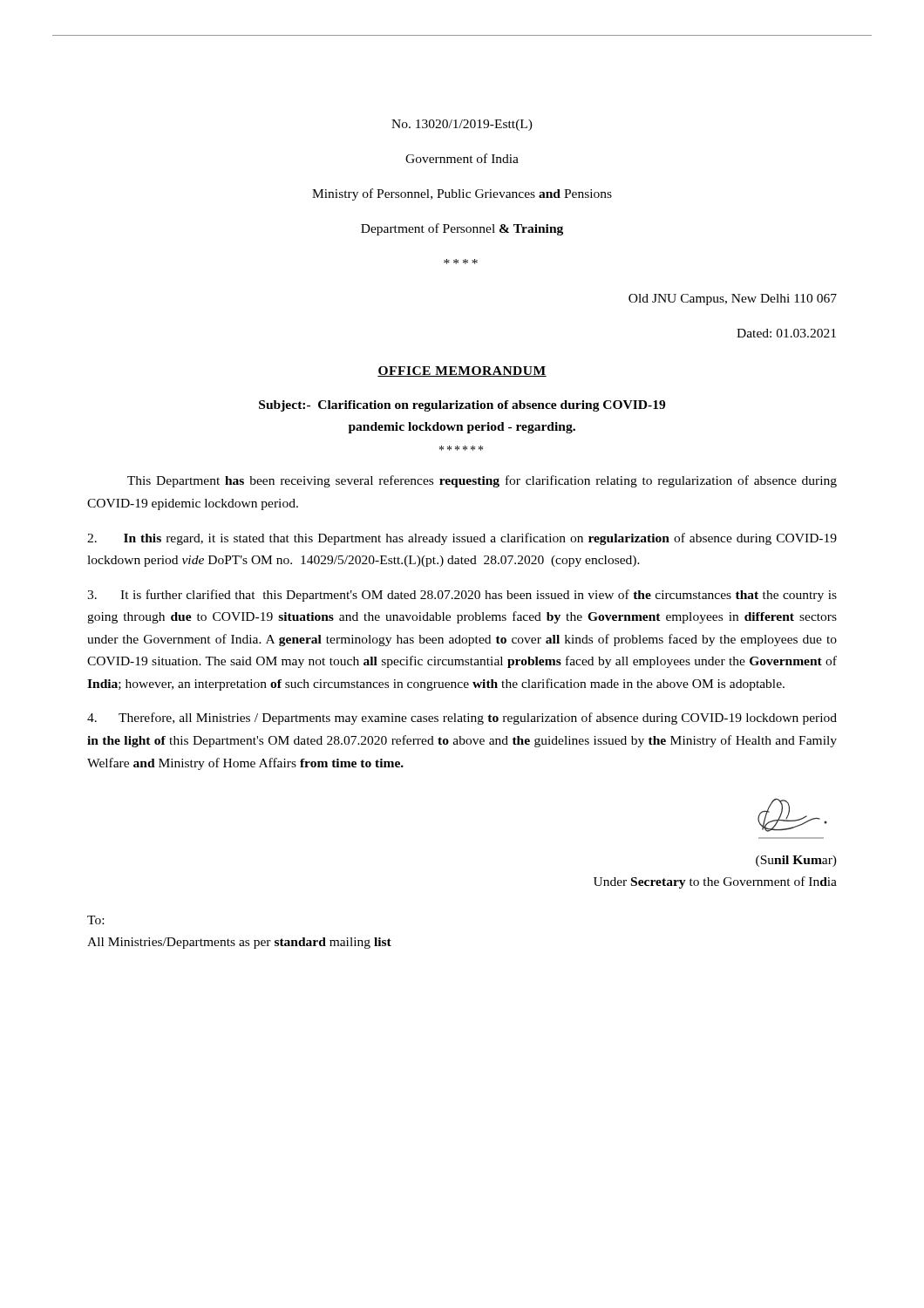Select the section header
This screenshot has width=924, height=1308.
[x=462, y=428]
